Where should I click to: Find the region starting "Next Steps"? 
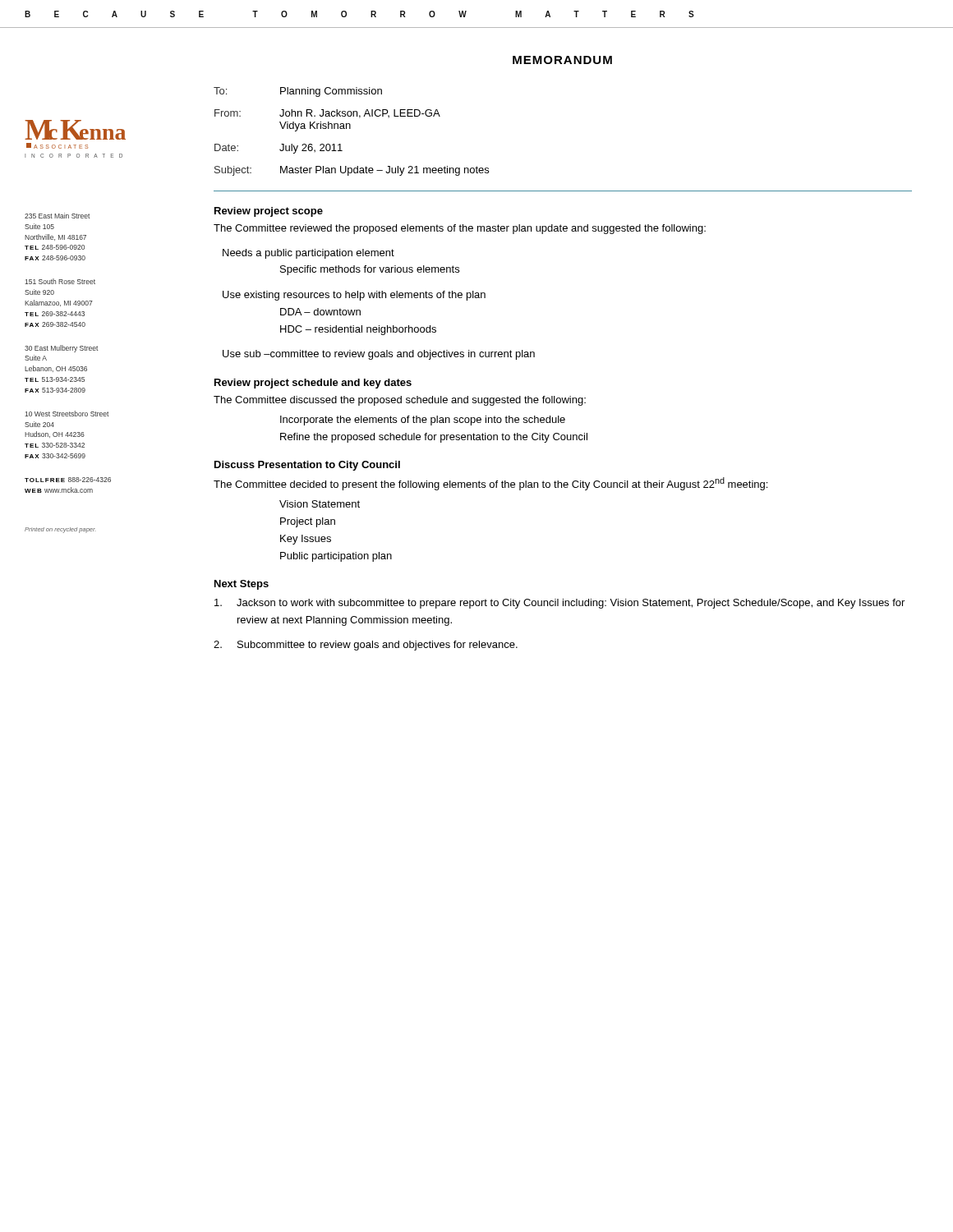(x=241, y=584)
